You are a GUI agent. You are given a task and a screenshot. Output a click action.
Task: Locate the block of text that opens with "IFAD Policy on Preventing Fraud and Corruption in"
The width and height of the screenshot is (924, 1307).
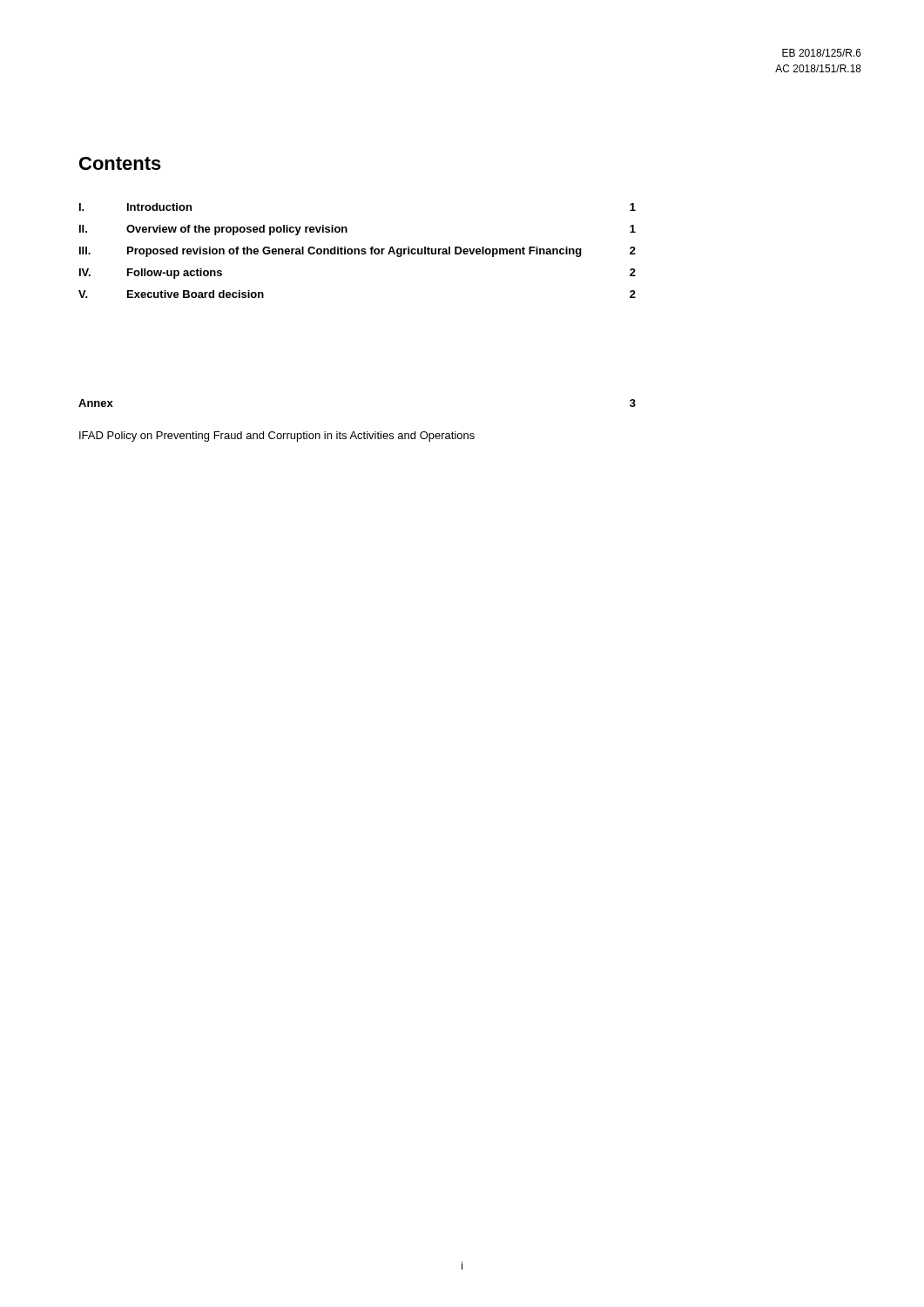coord(277,435)
